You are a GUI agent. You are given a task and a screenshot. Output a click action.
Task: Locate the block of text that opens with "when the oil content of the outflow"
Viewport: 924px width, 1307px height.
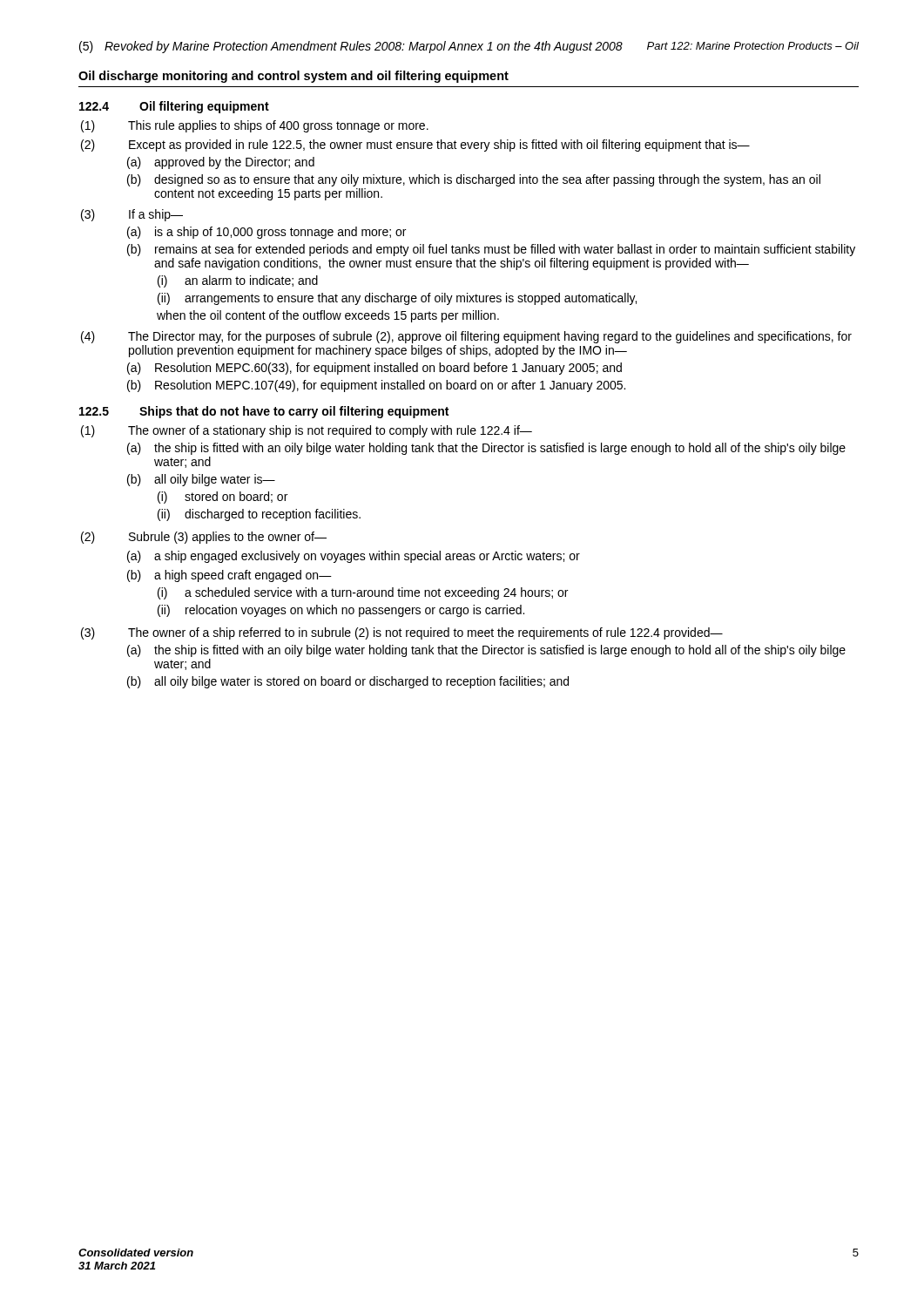point(328,315)
